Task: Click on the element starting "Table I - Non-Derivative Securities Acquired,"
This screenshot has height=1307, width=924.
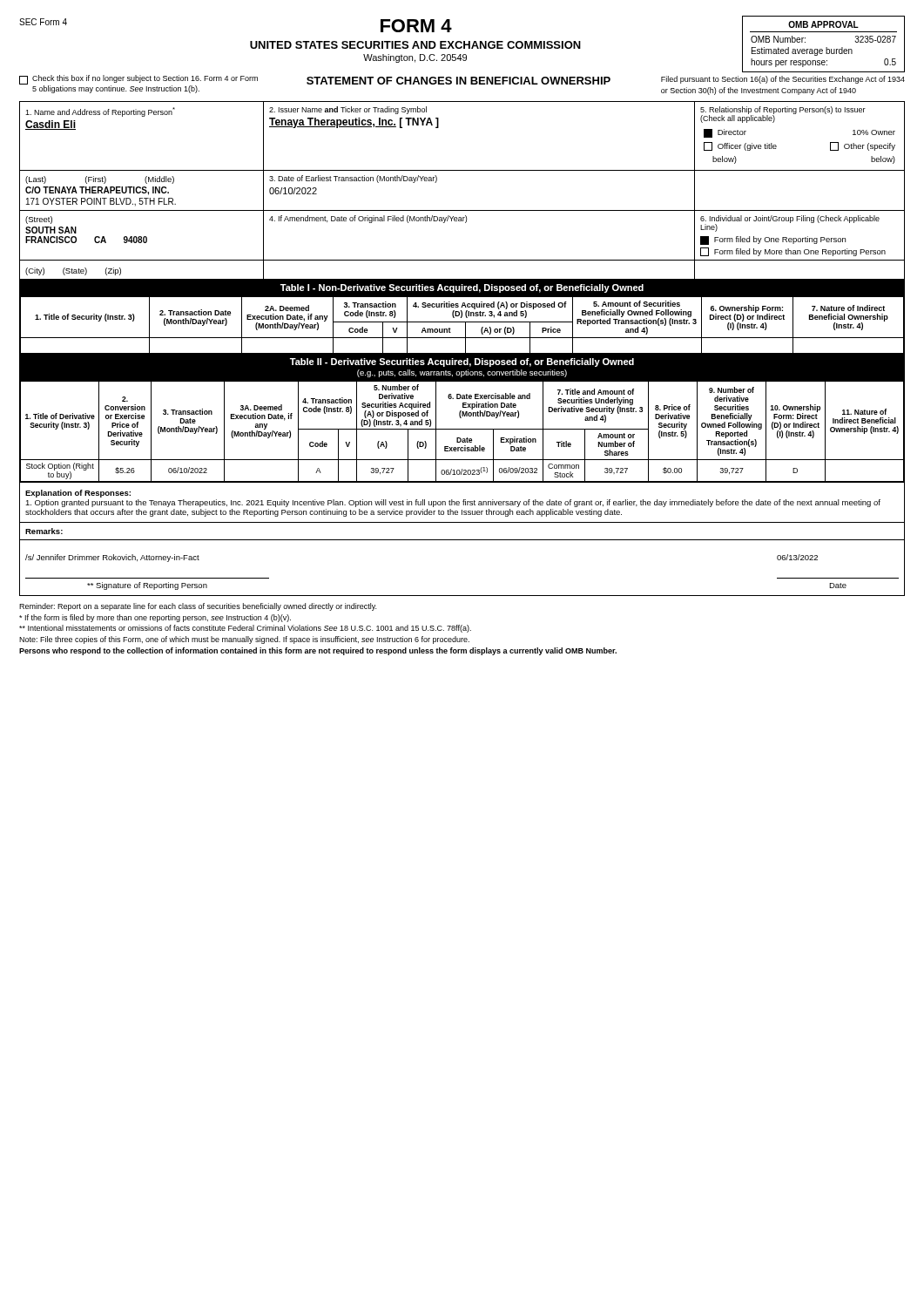Action: [462, 288]
